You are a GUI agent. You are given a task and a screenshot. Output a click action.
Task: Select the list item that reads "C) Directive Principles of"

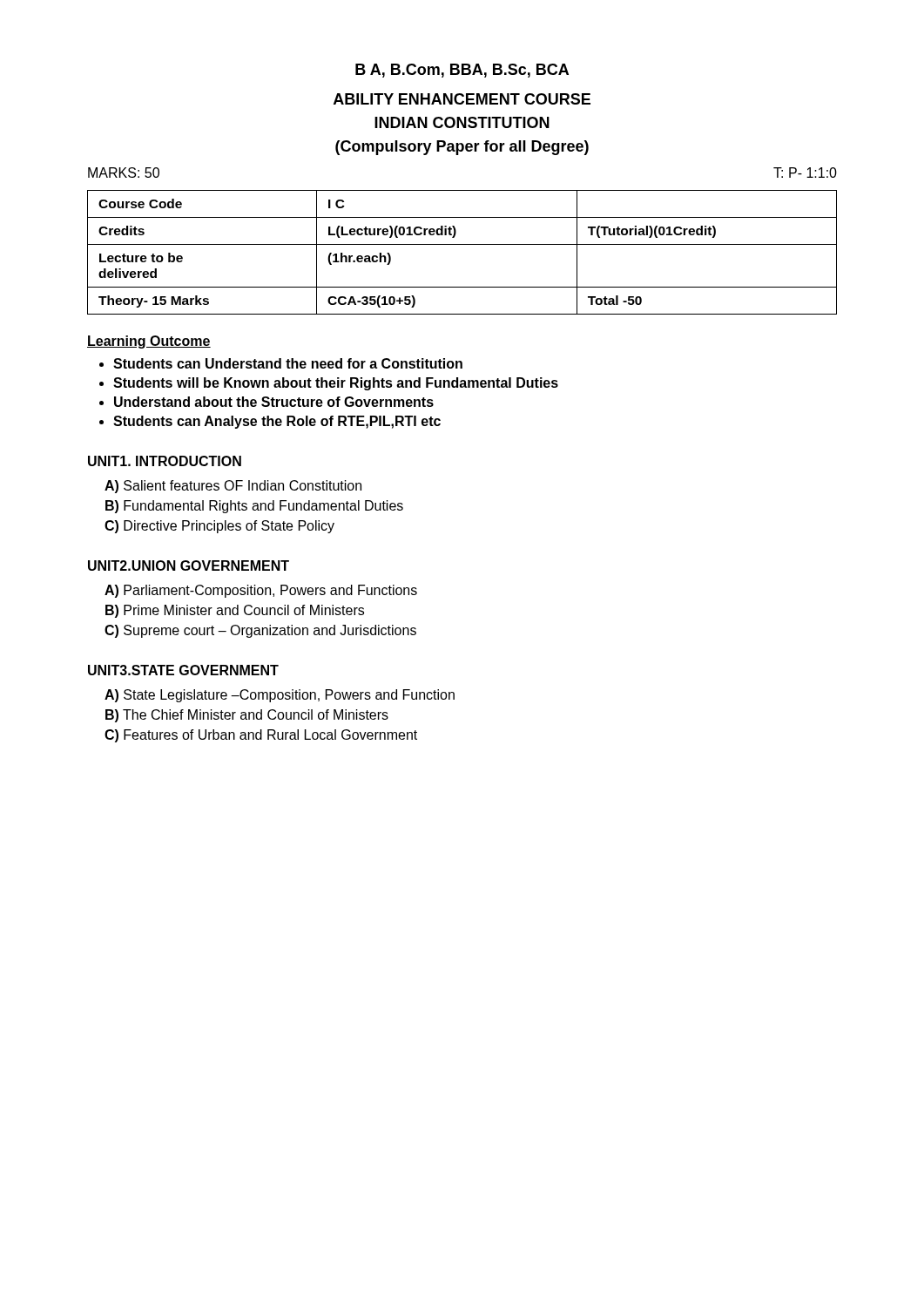coord(219,526)
